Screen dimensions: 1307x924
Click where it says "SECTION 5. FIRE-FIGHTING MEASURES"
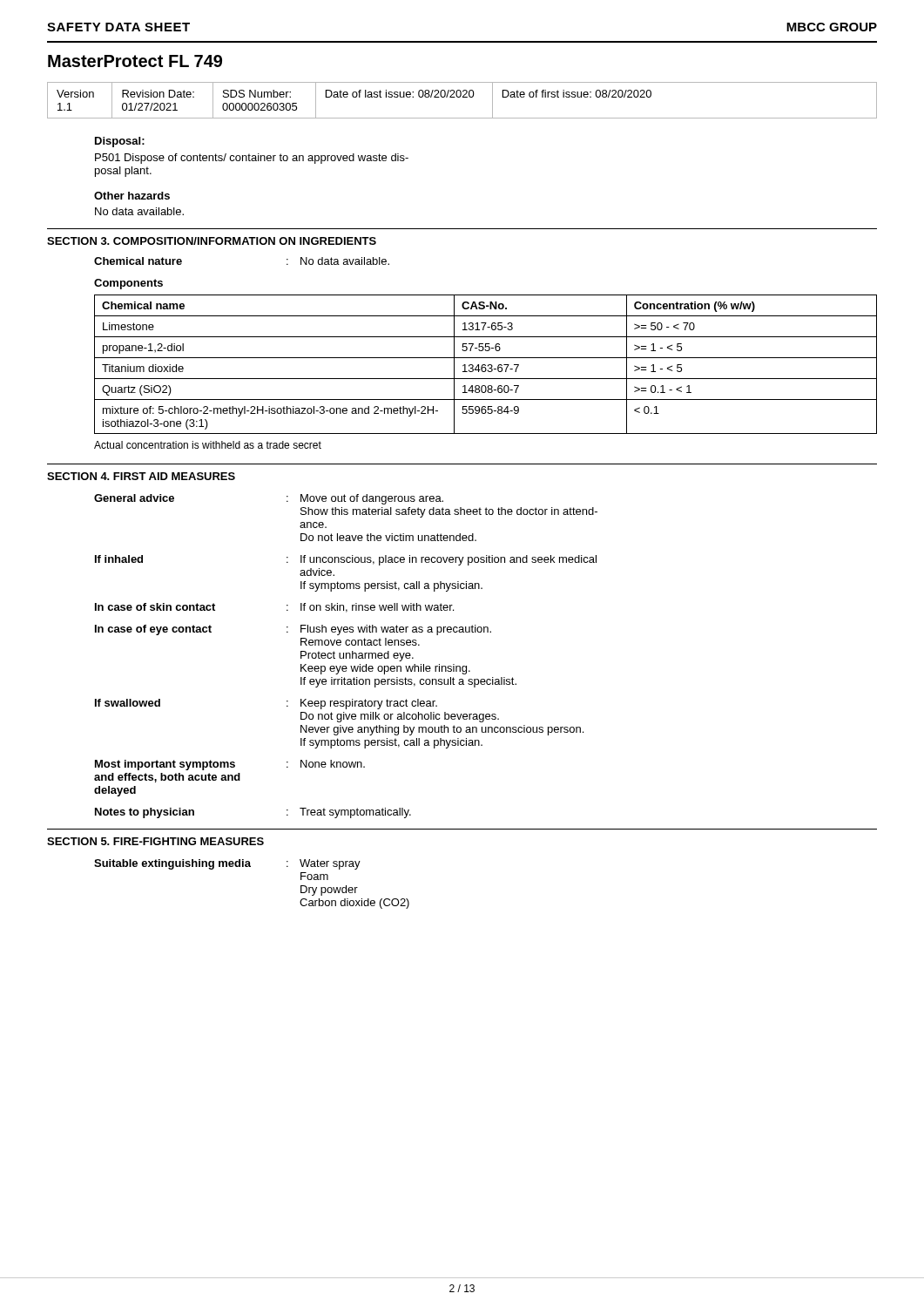[156, 841]
